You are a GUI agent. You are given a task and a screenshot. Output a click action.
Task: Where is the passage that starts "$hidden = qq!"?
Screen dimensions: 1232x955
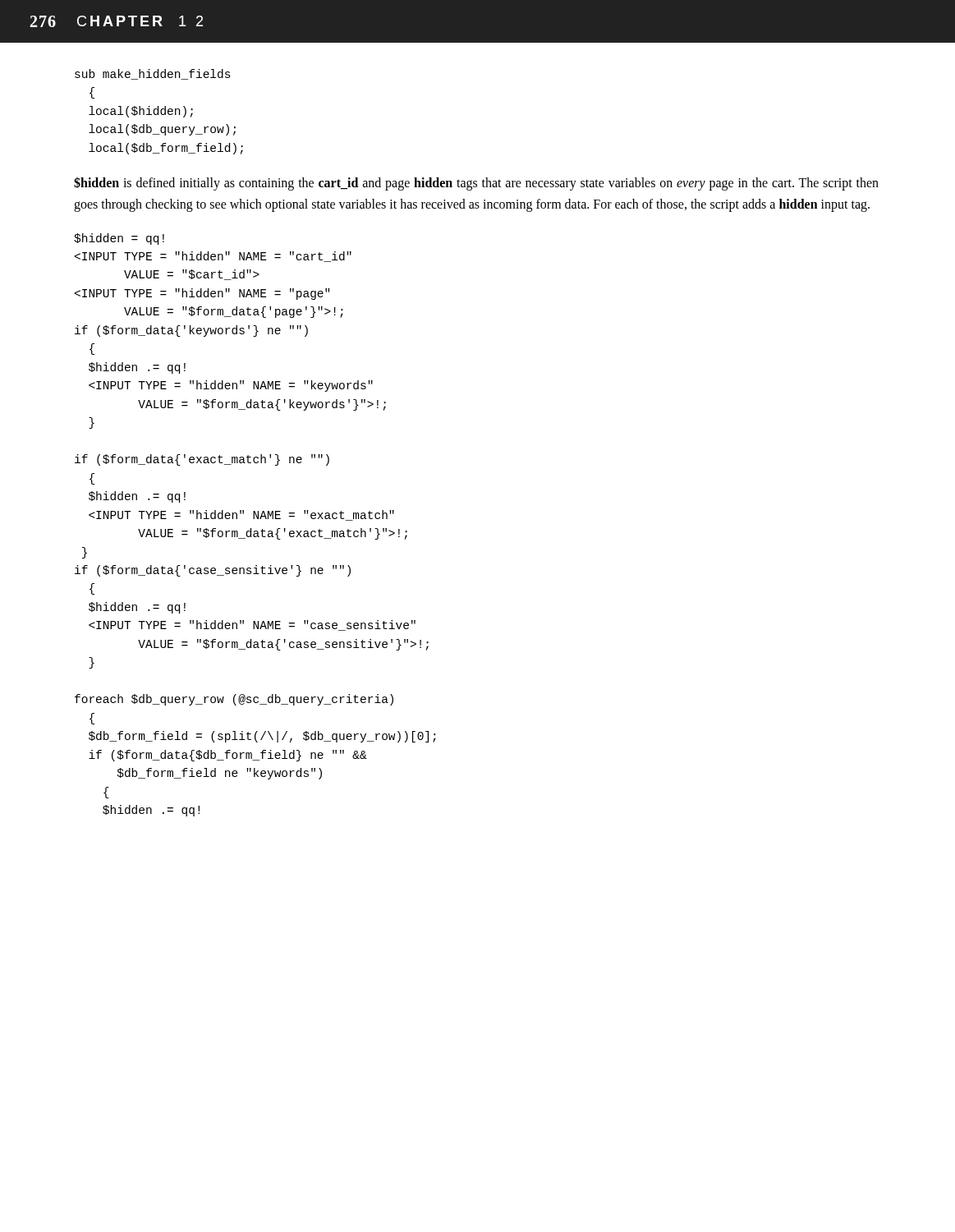tap(119, 239)
